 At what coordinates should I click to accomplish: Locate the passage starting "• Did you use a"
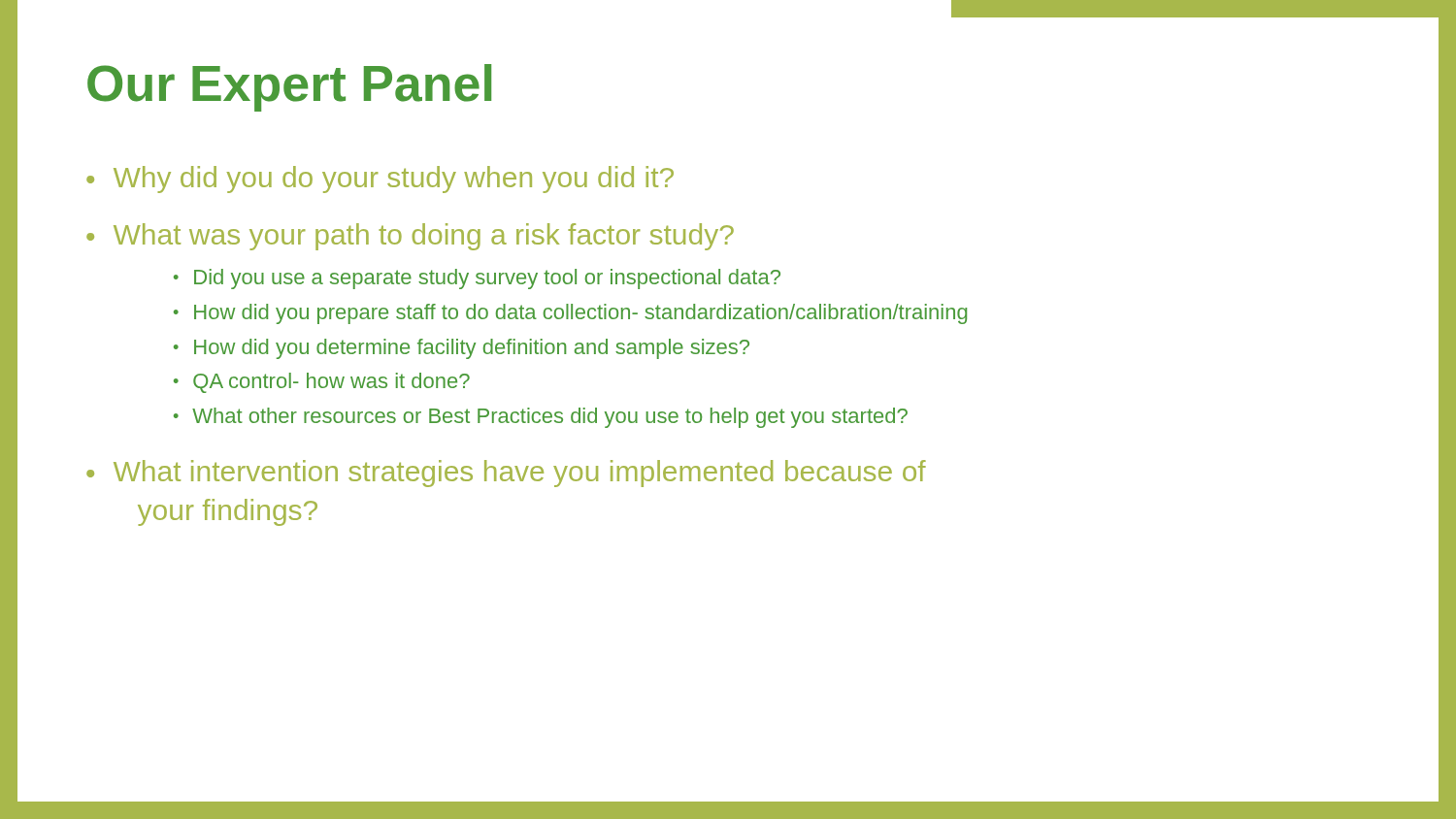[477, 278]
